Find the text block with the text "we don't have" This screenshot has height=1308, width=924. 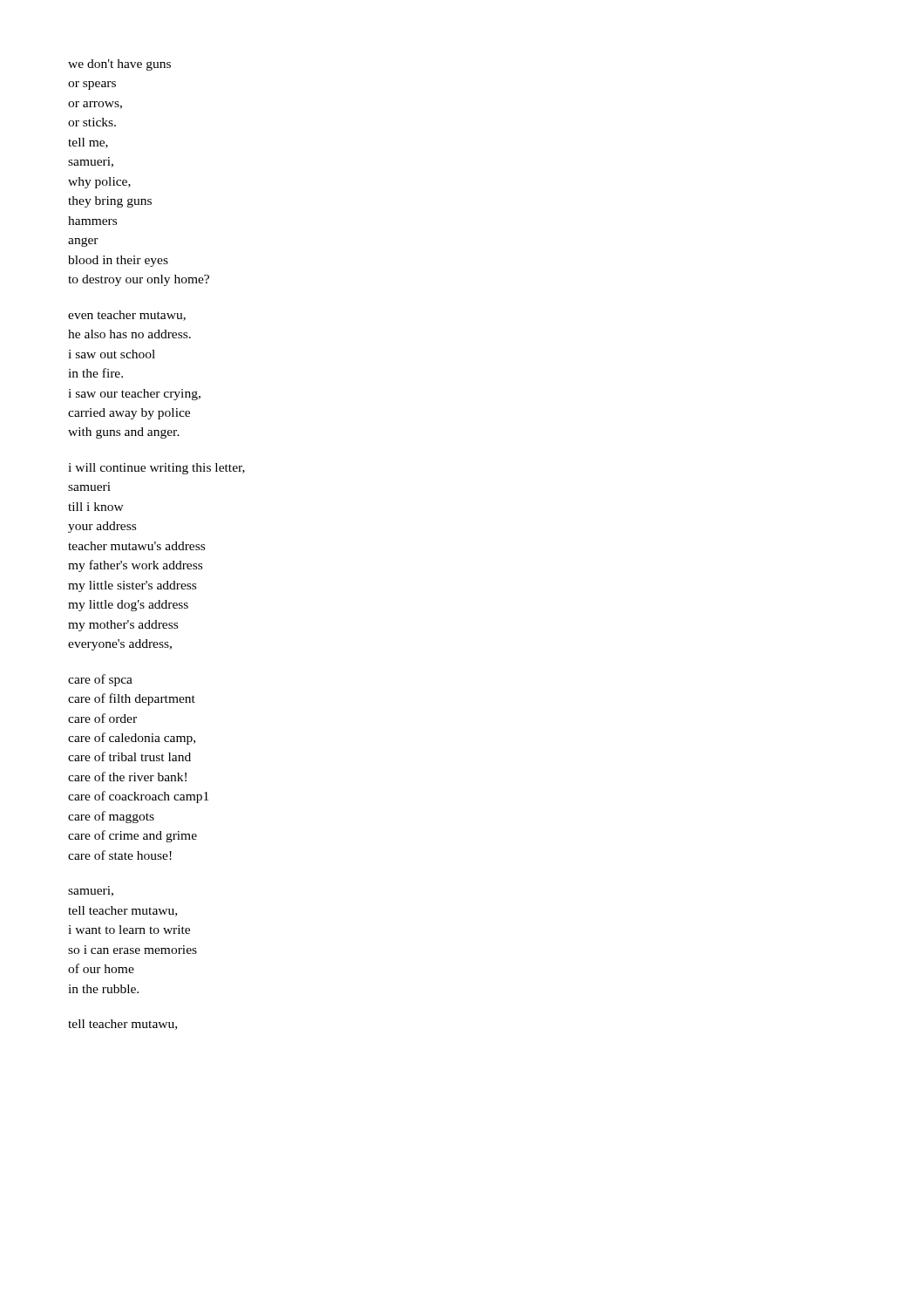pyautogui.click(x=119, y=65)
